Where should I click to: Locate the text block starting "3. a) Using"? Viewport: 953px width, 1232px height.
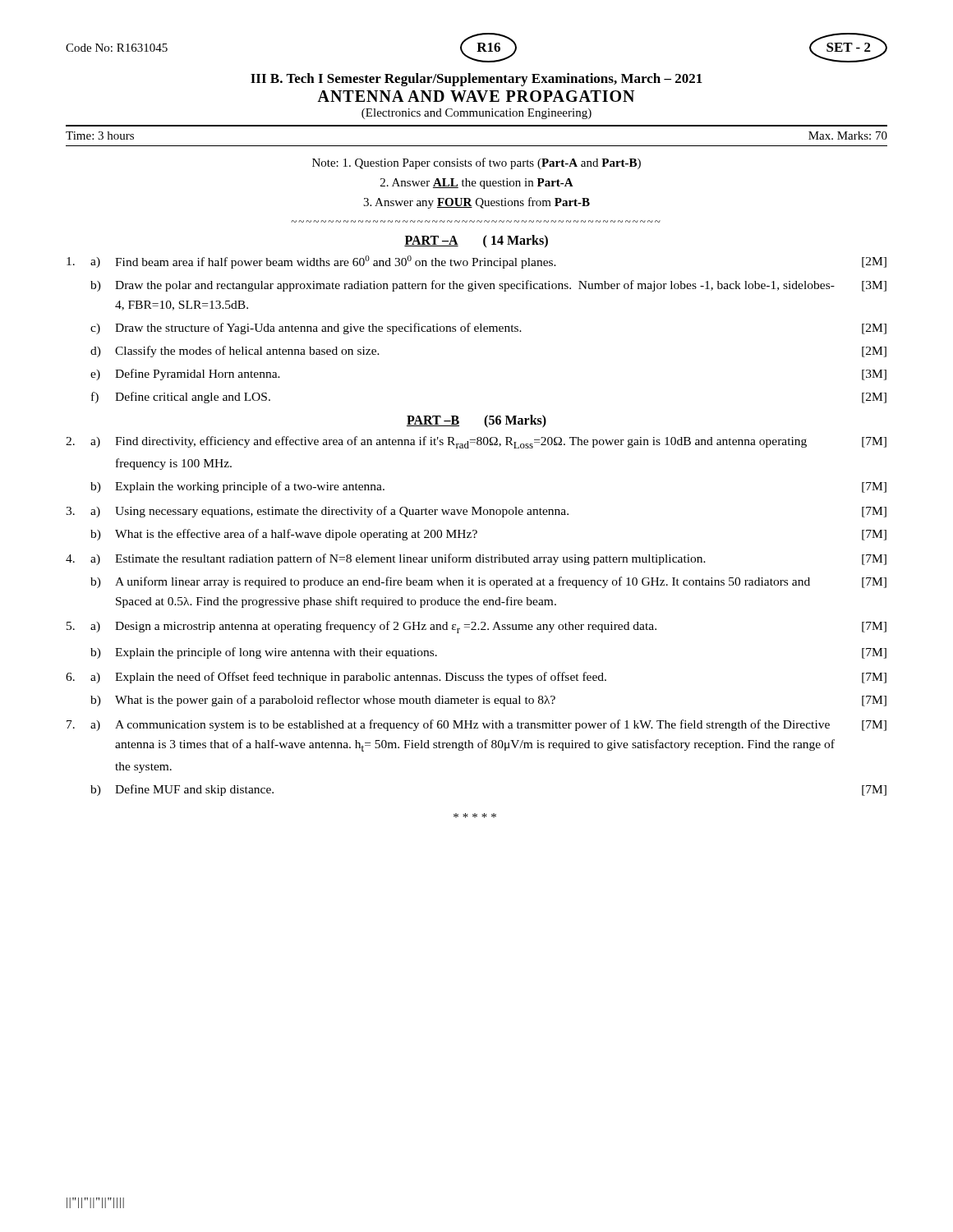point(476,511)
